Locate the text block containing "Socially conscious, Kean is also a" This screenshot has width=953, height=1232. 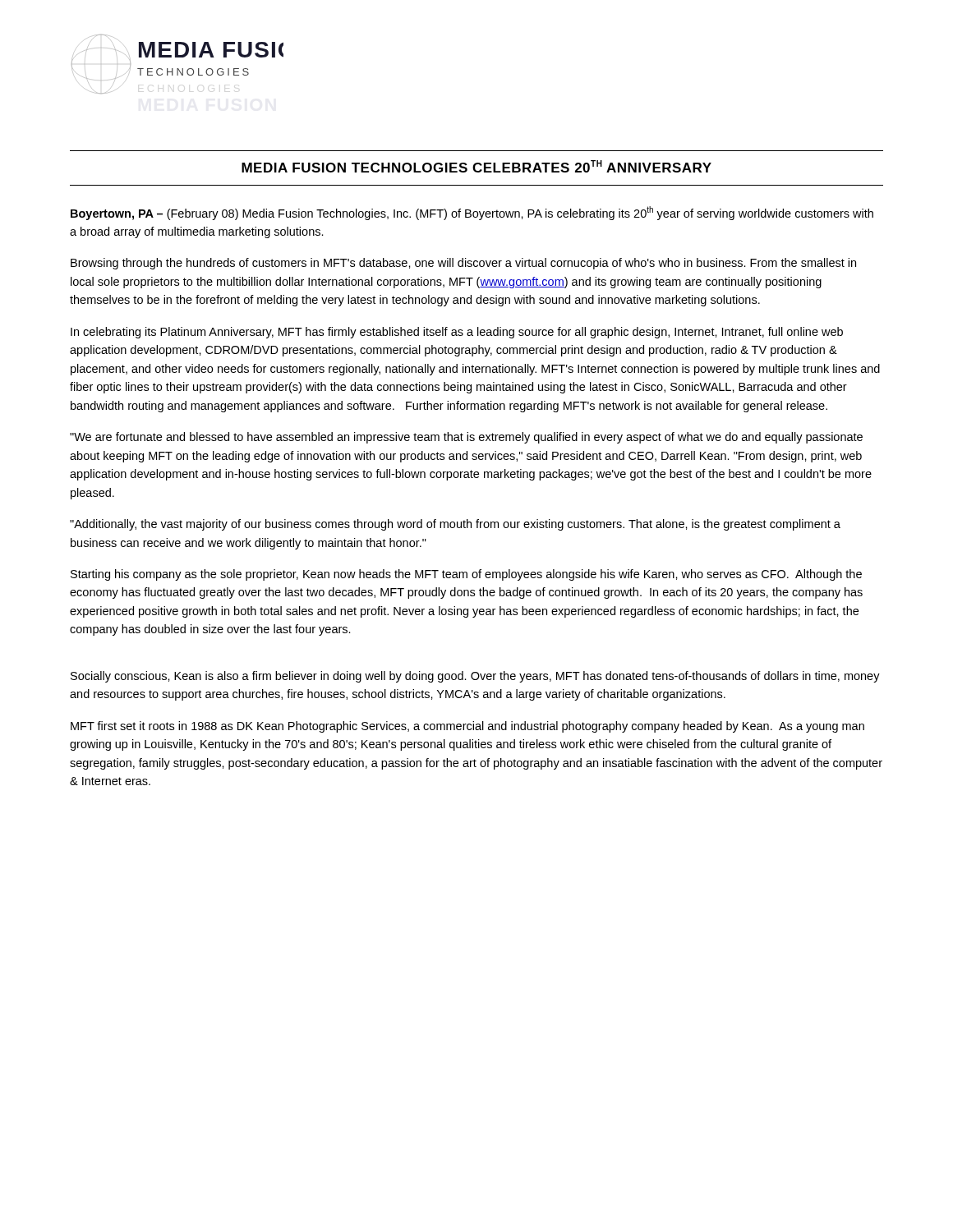pos(475,685)
